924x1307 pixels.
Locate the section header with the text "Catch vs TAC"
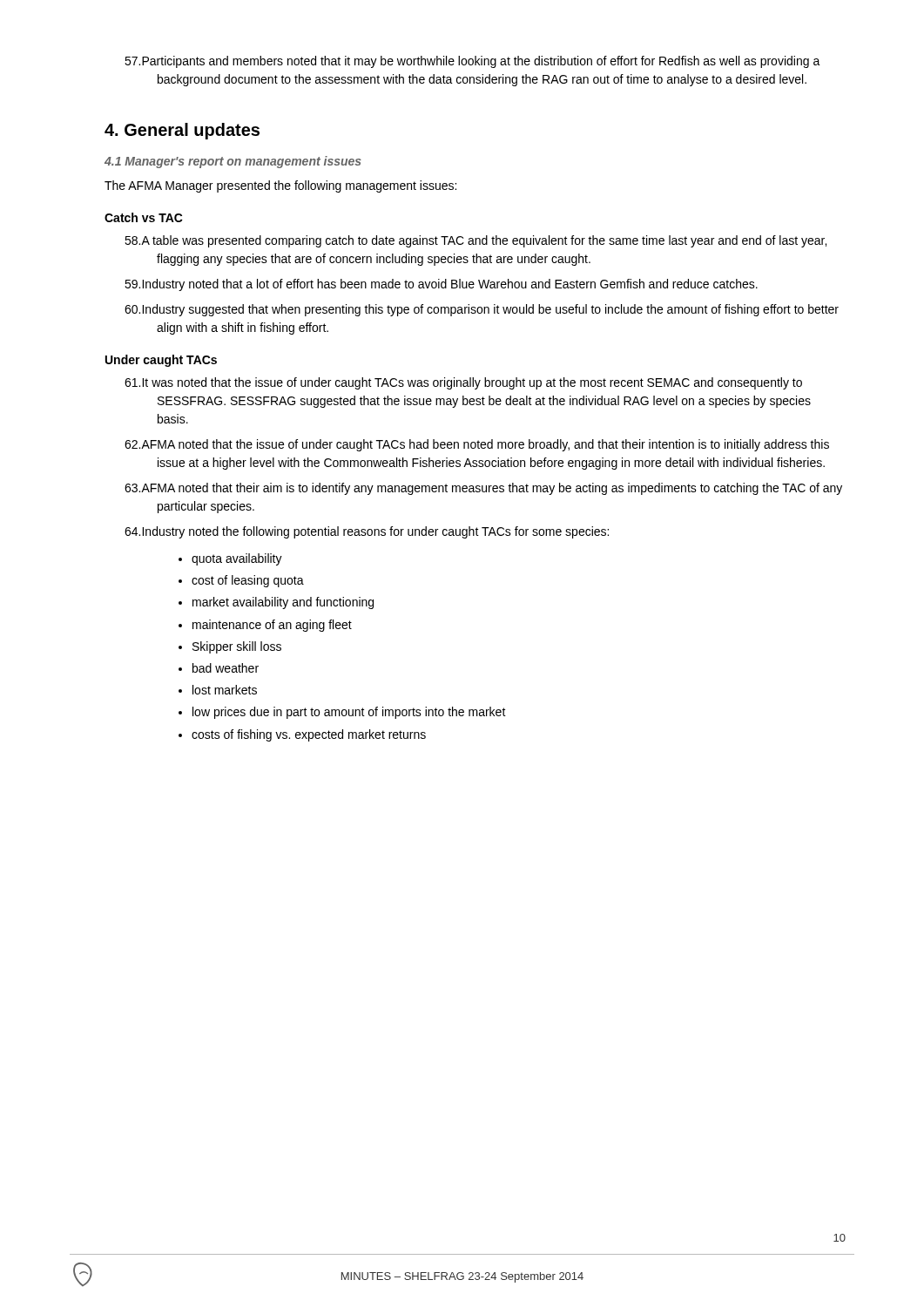[x=144, y=218]
